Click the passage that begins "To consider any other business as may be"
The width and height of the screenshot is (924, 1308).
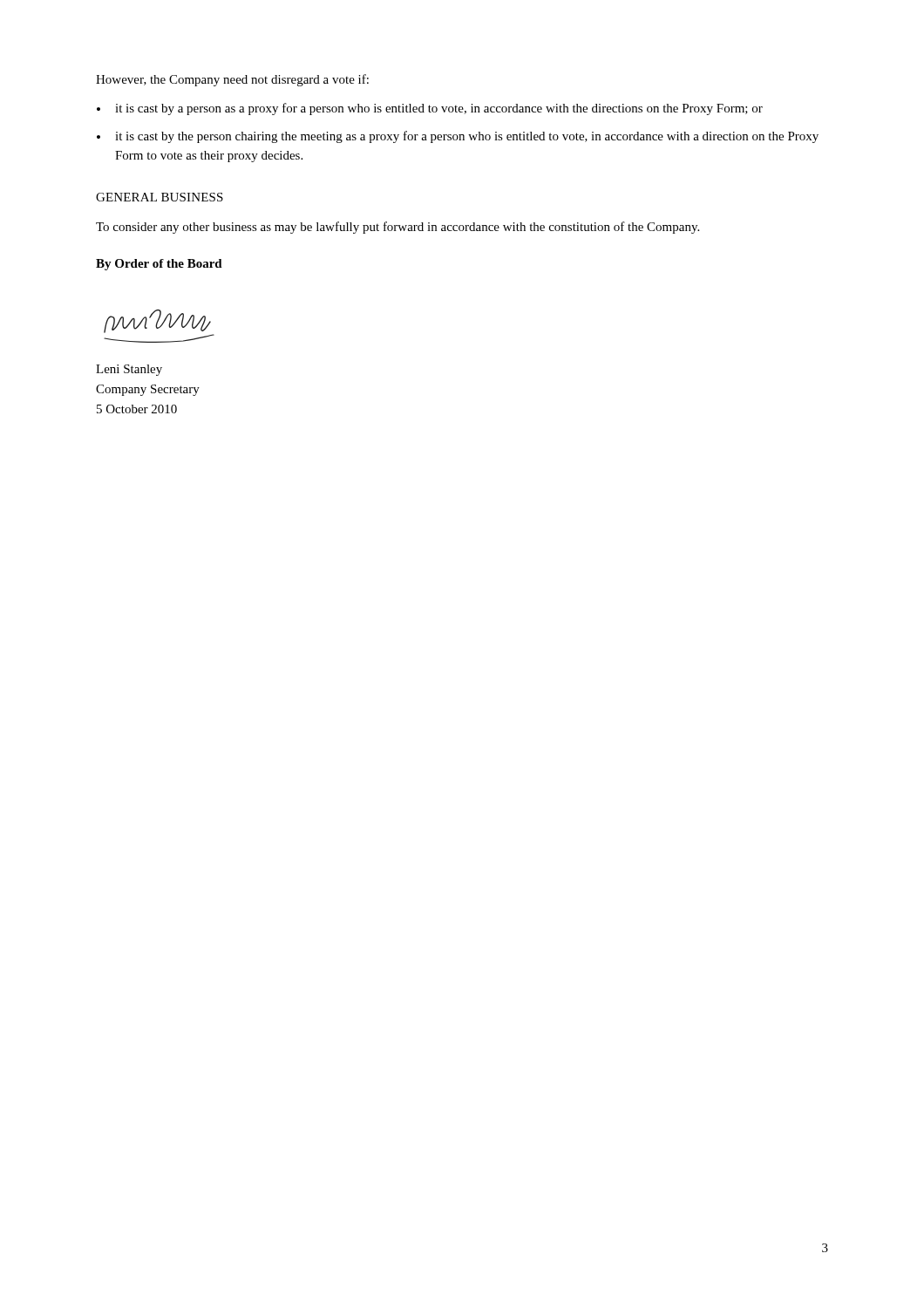398,226
